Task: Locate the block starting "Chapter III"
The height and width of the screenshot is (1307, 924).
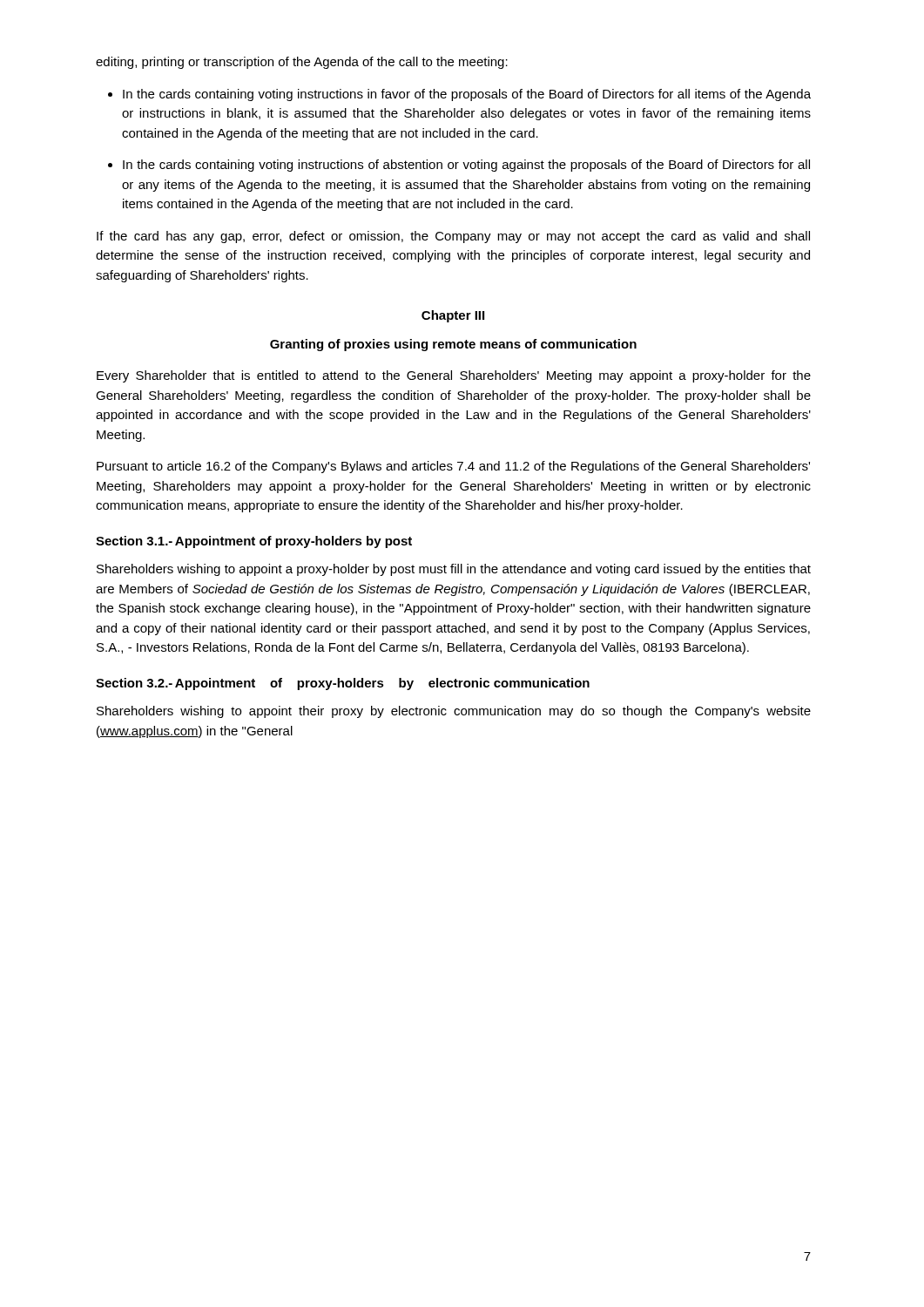Action: 453,316
